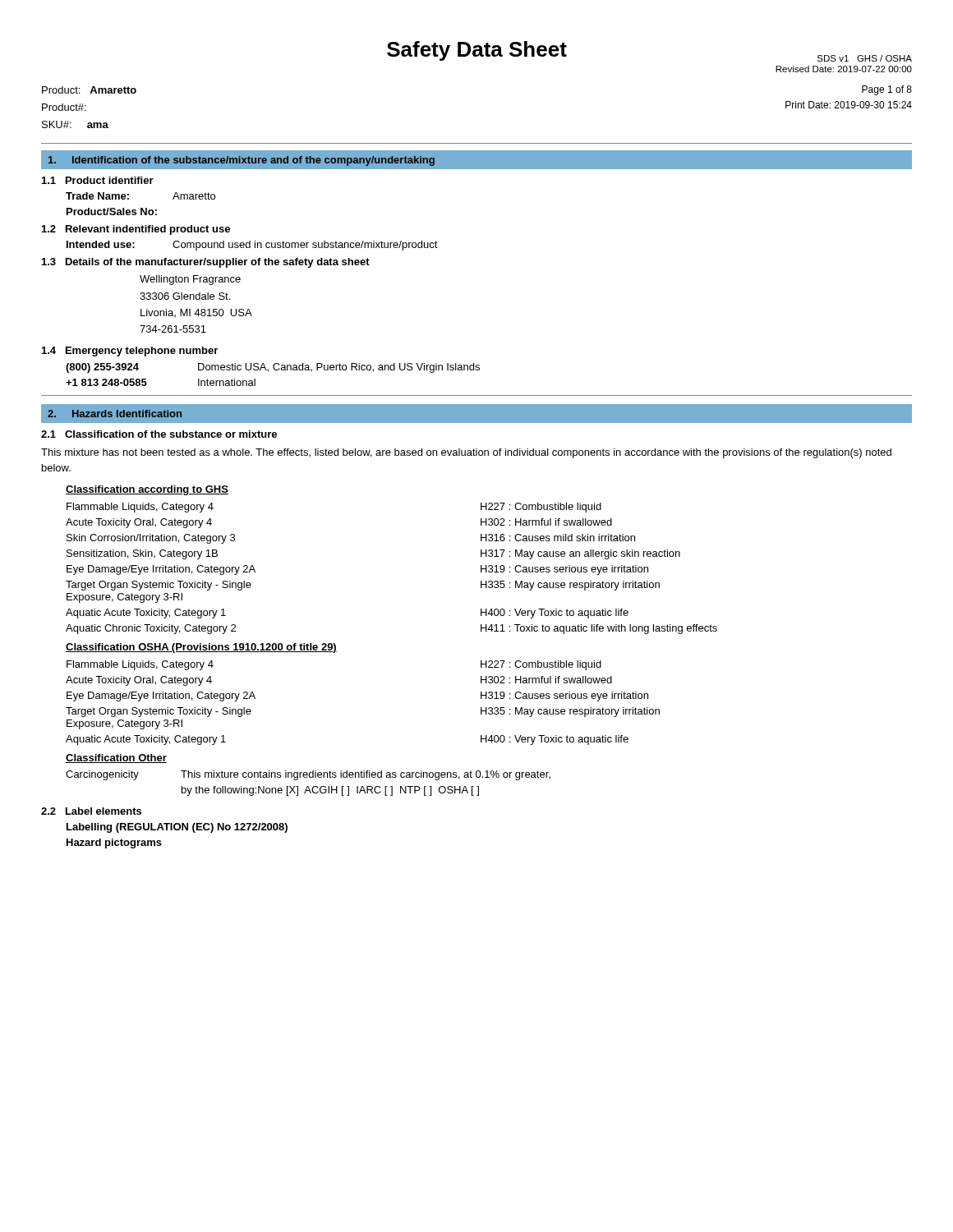The height and width of the screenshot is (1232, 953).
Task: Locate the text that reads "Classification Other"
Action: [116, 758]
